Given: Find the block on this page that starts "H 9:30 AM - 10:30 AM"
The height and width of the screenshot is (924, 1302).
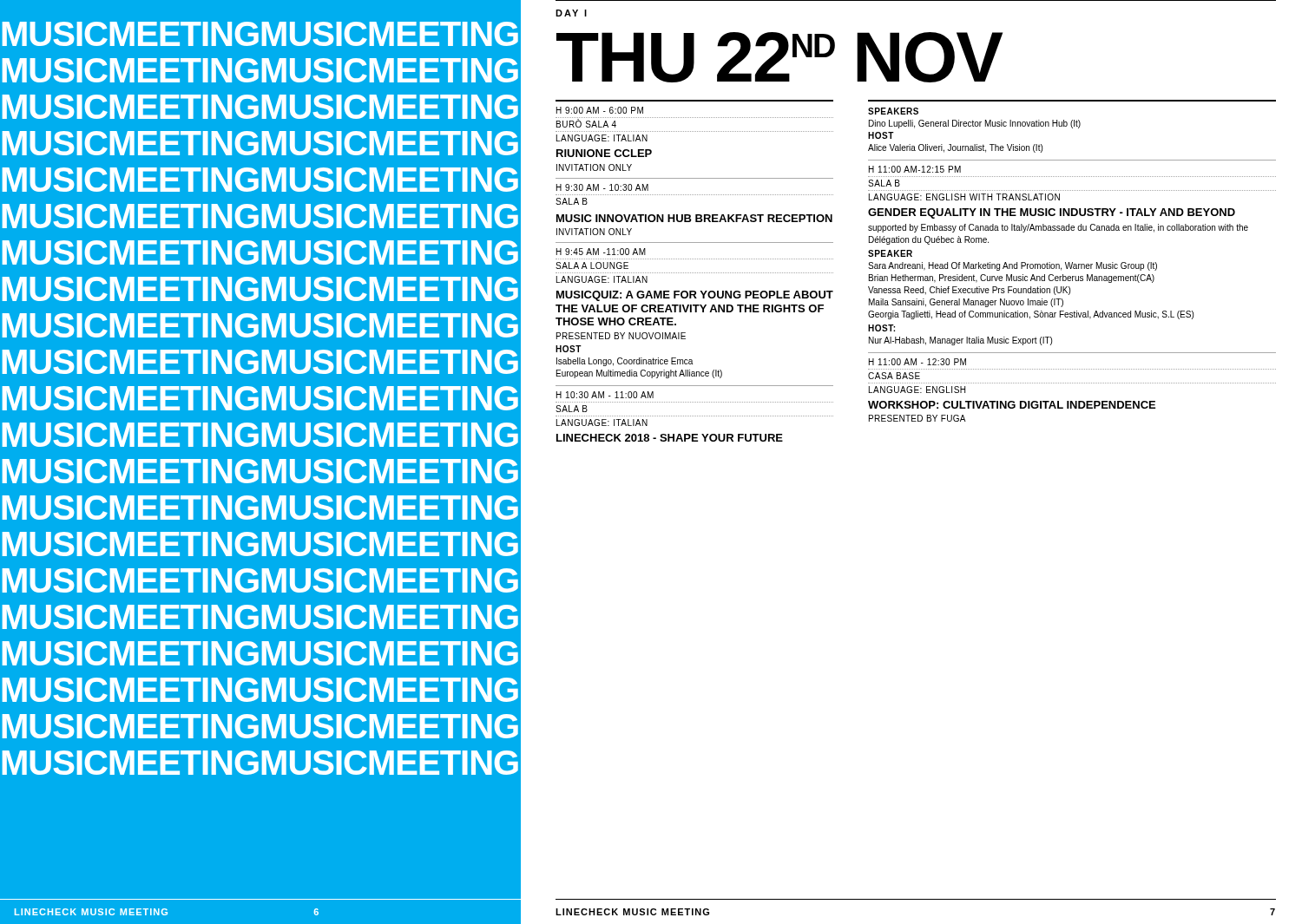Looking at the screenshot, I should pyautogui.click(x=694, y=210).
